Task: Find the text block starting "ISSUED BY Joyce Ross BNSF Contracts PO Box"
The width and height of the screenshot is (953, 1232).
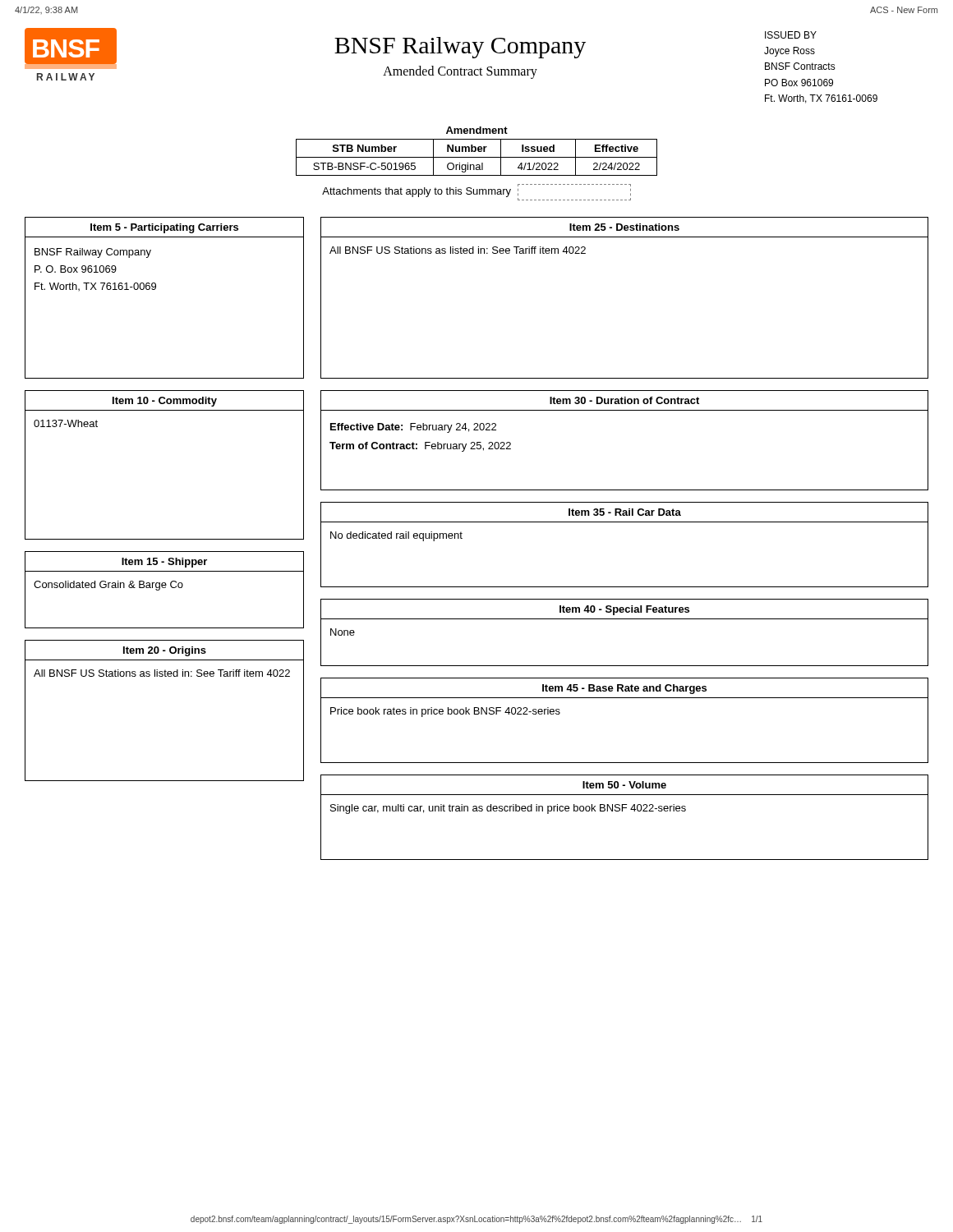Action: [x=821, y=67]
